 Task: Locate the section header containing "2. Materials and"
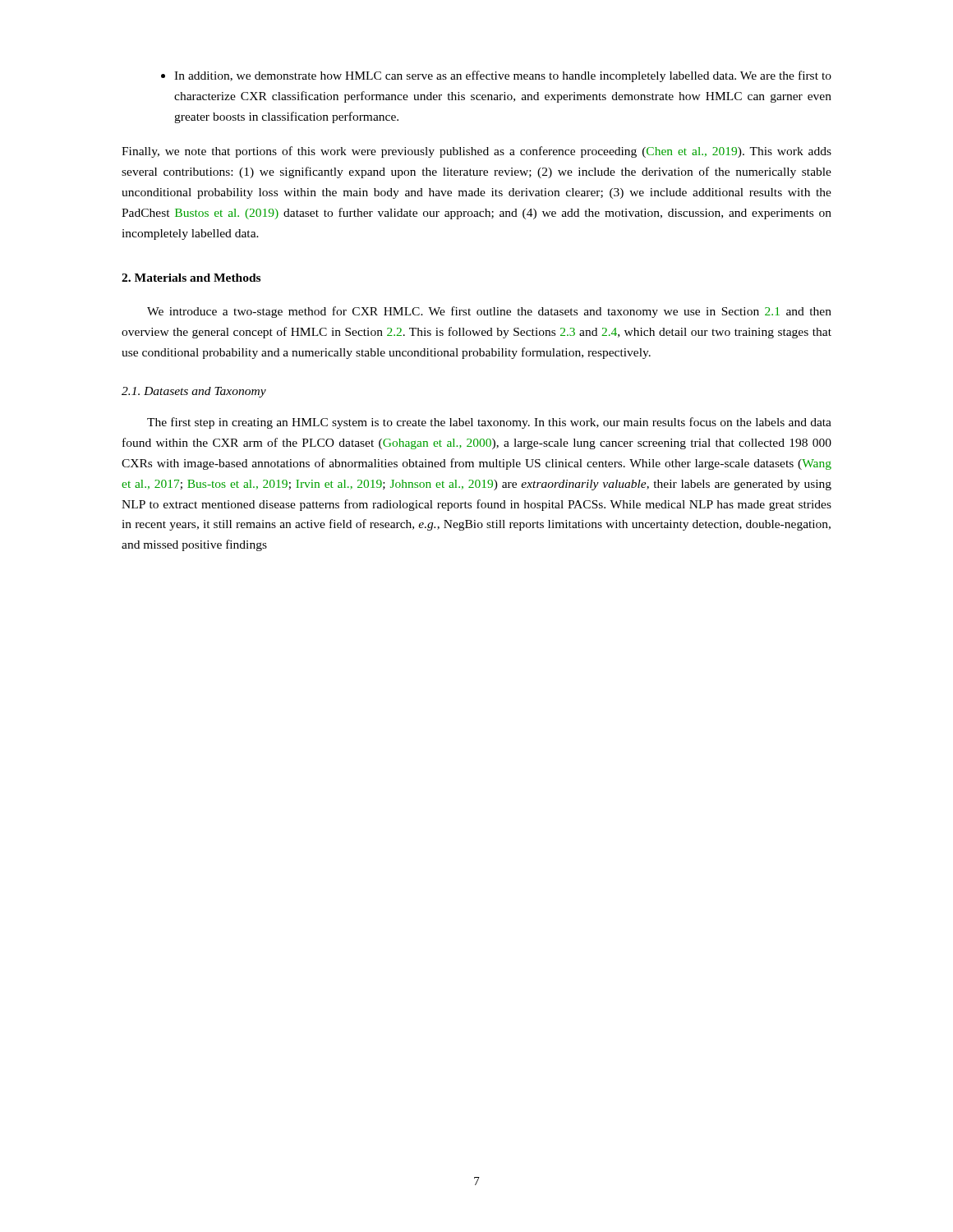(x=191, y=278)
